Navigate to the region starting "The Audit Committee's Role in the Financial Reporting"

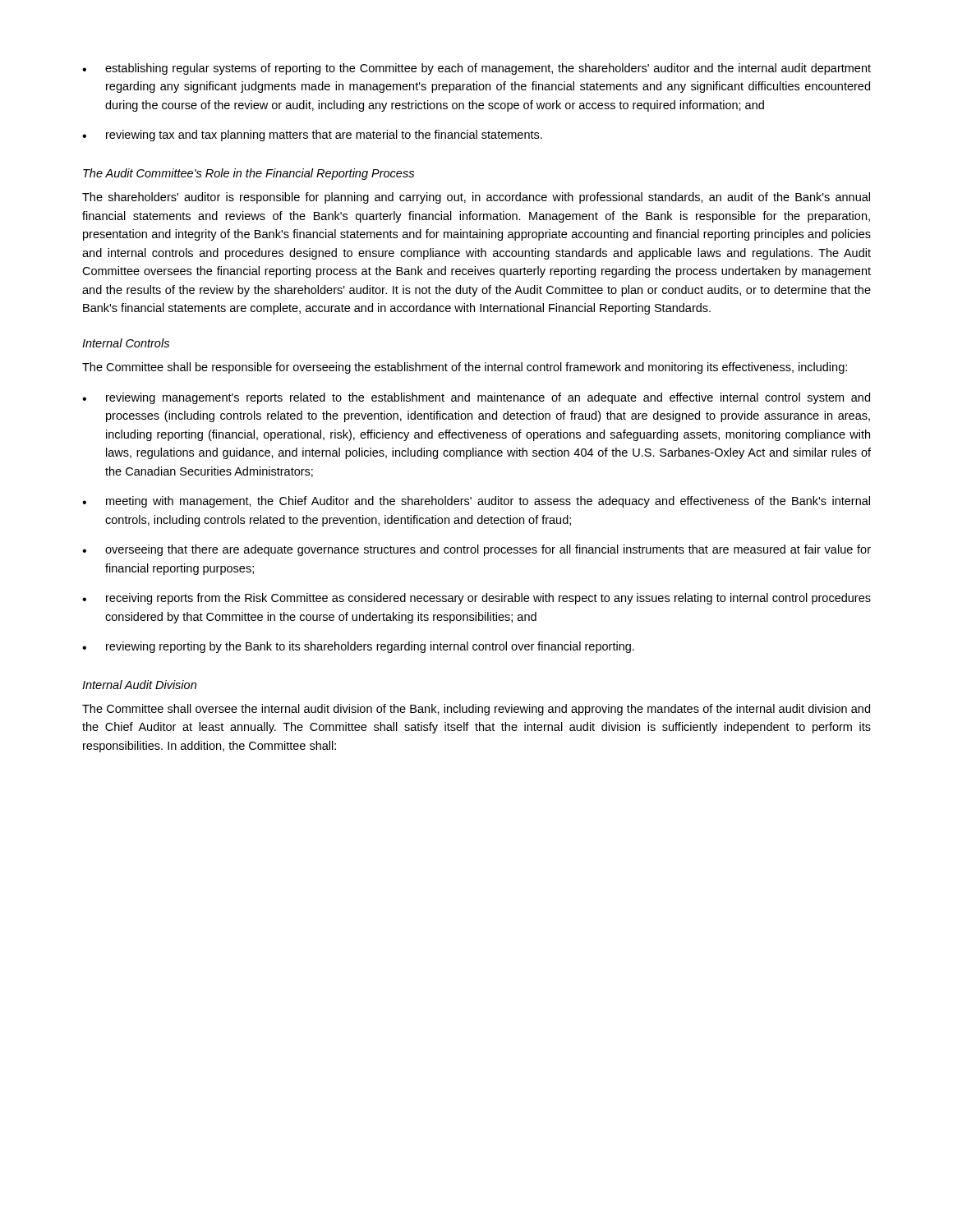248,173
